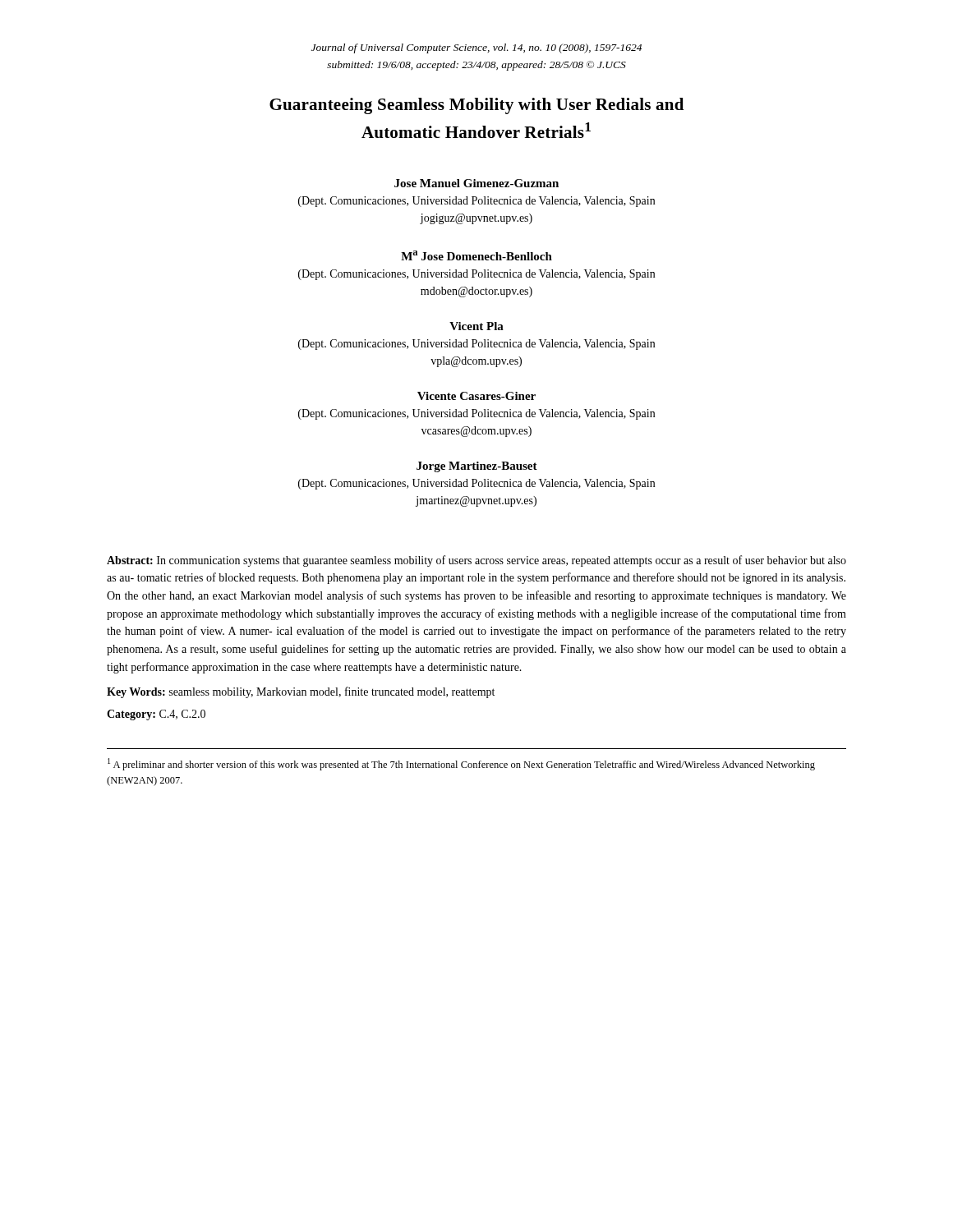Screen dimensions: 1232x953
Task: Select the text block that says "Ma Jose Domenech-Benlloch (Dept. Comunicaciones, Universidad"
Action: (476, 273)
